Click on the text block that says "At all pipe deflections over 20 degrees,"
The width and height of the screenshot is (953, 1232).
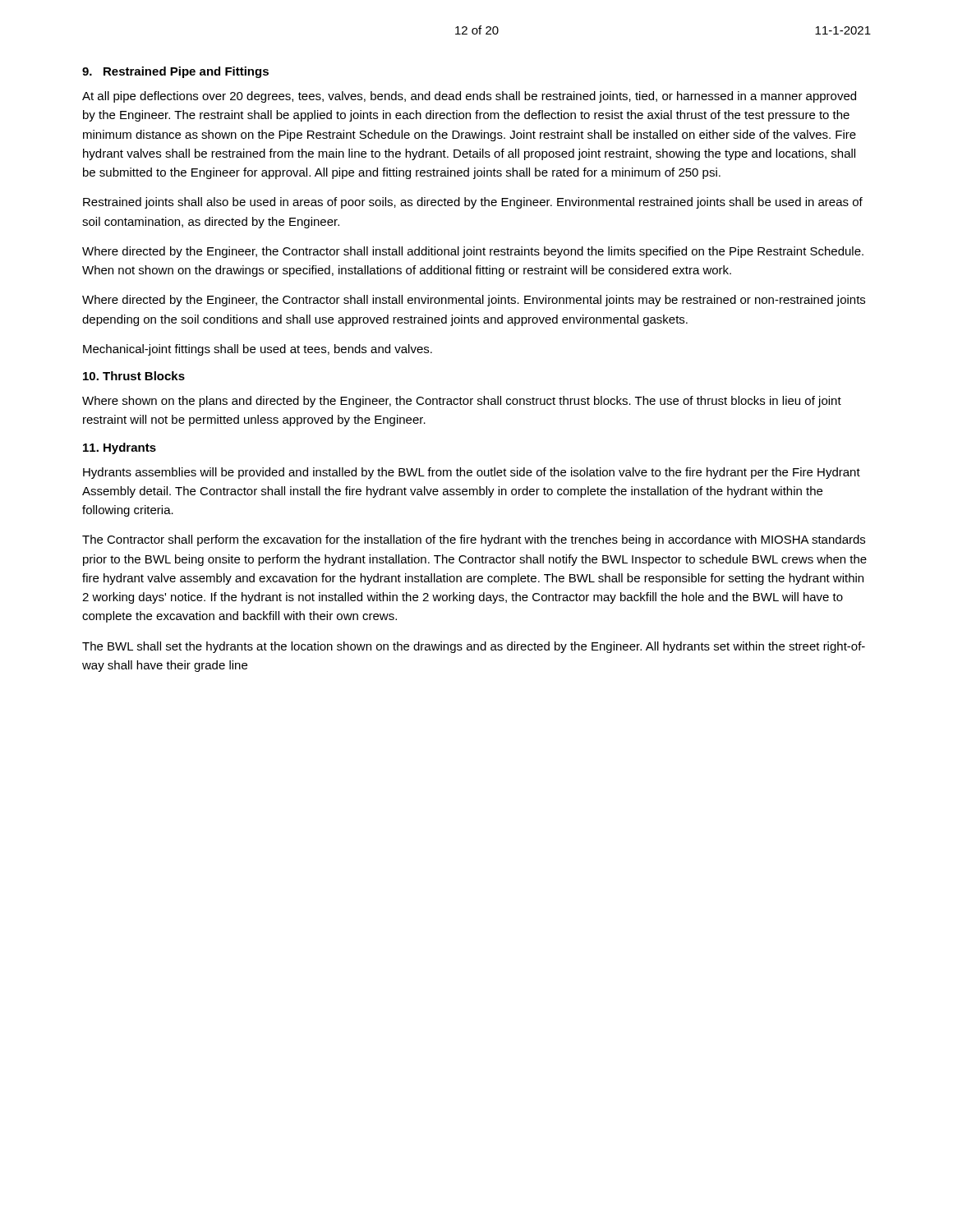point(470,134)
